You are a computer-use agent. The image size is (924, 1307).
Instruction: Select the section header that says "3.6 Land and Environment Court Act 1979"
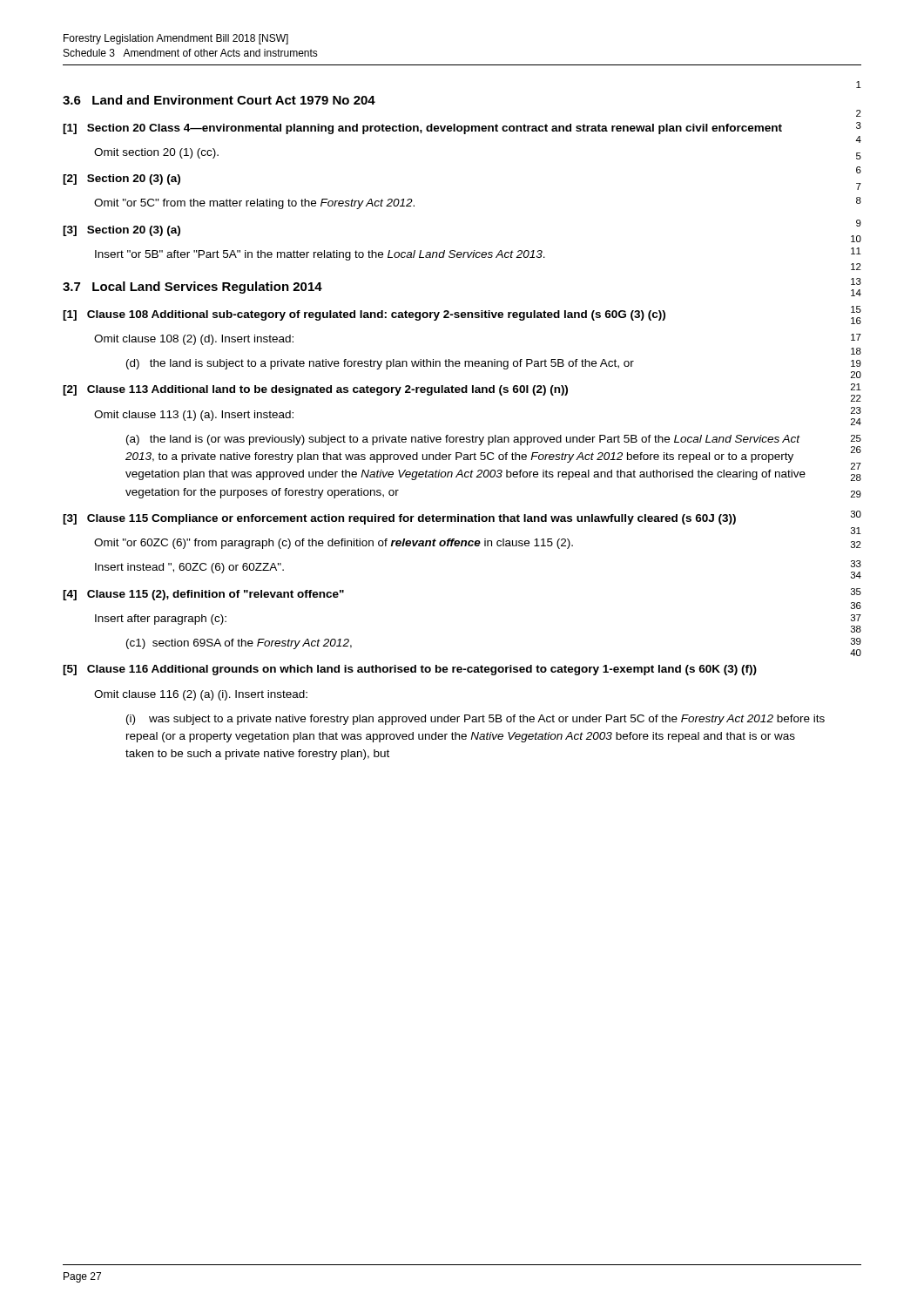coord(219,100)
